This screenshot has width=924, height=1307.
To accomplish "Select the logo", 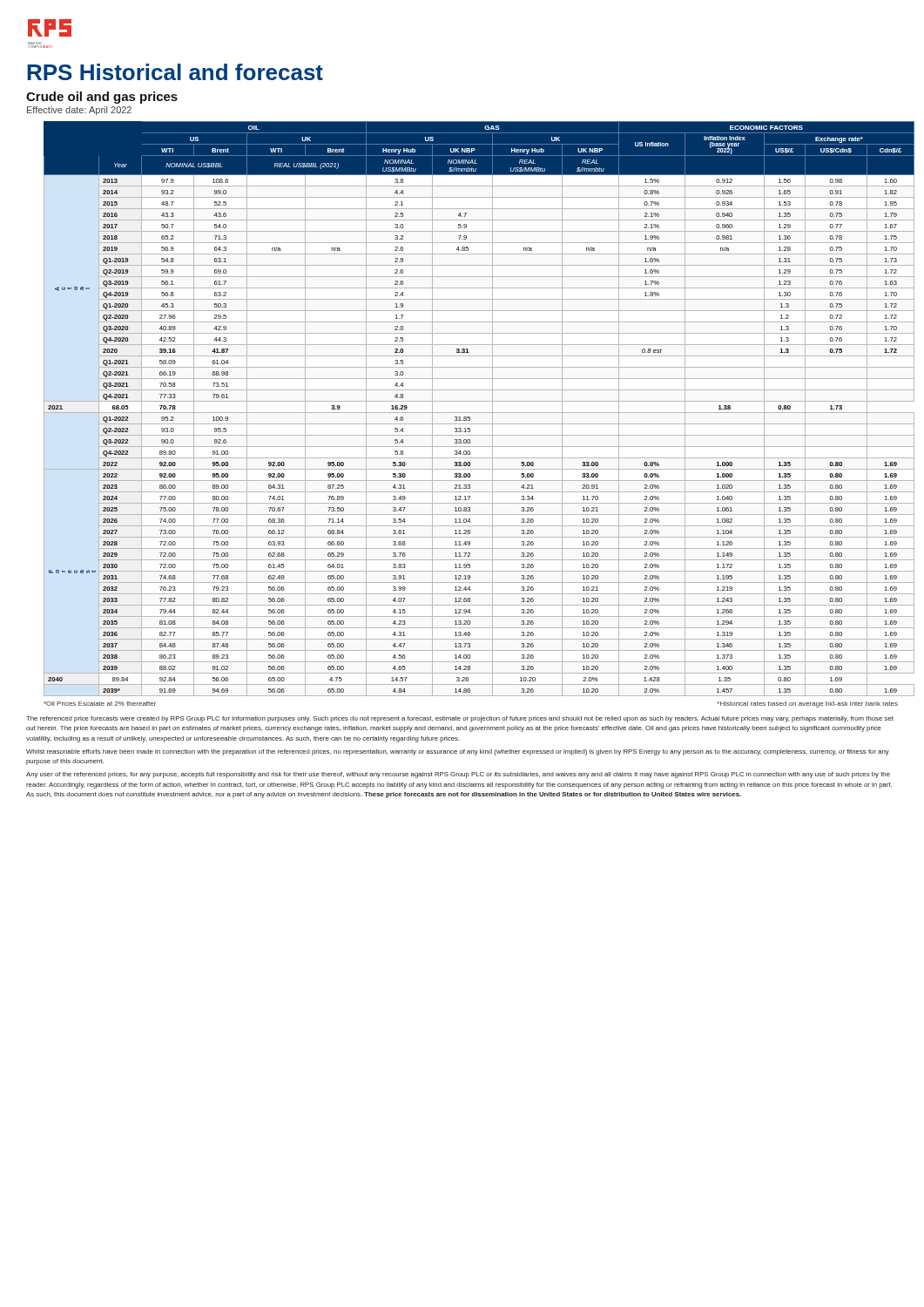I will point(462,34).
